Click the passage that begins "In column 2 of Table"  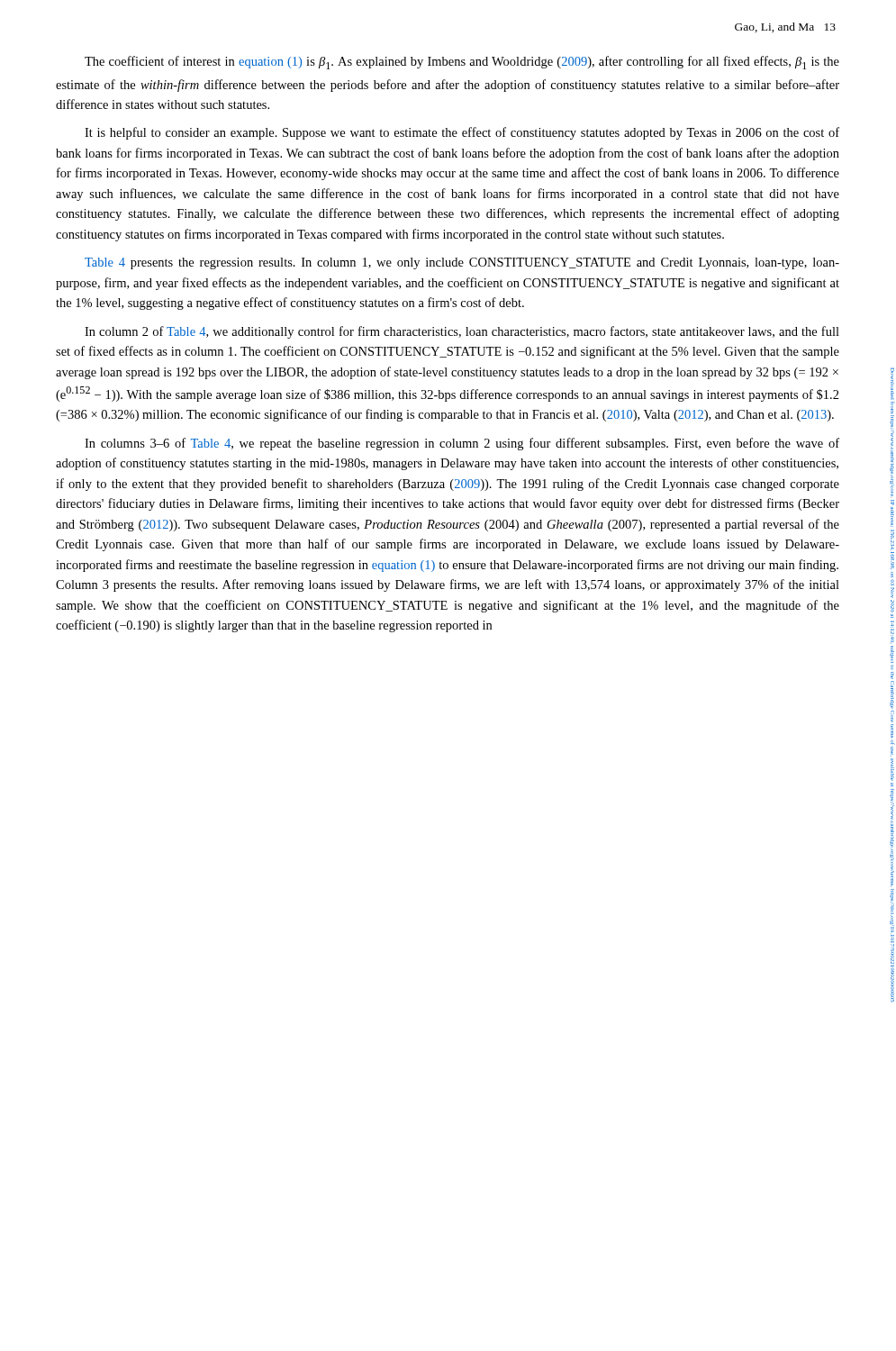[x=448, y=373]
